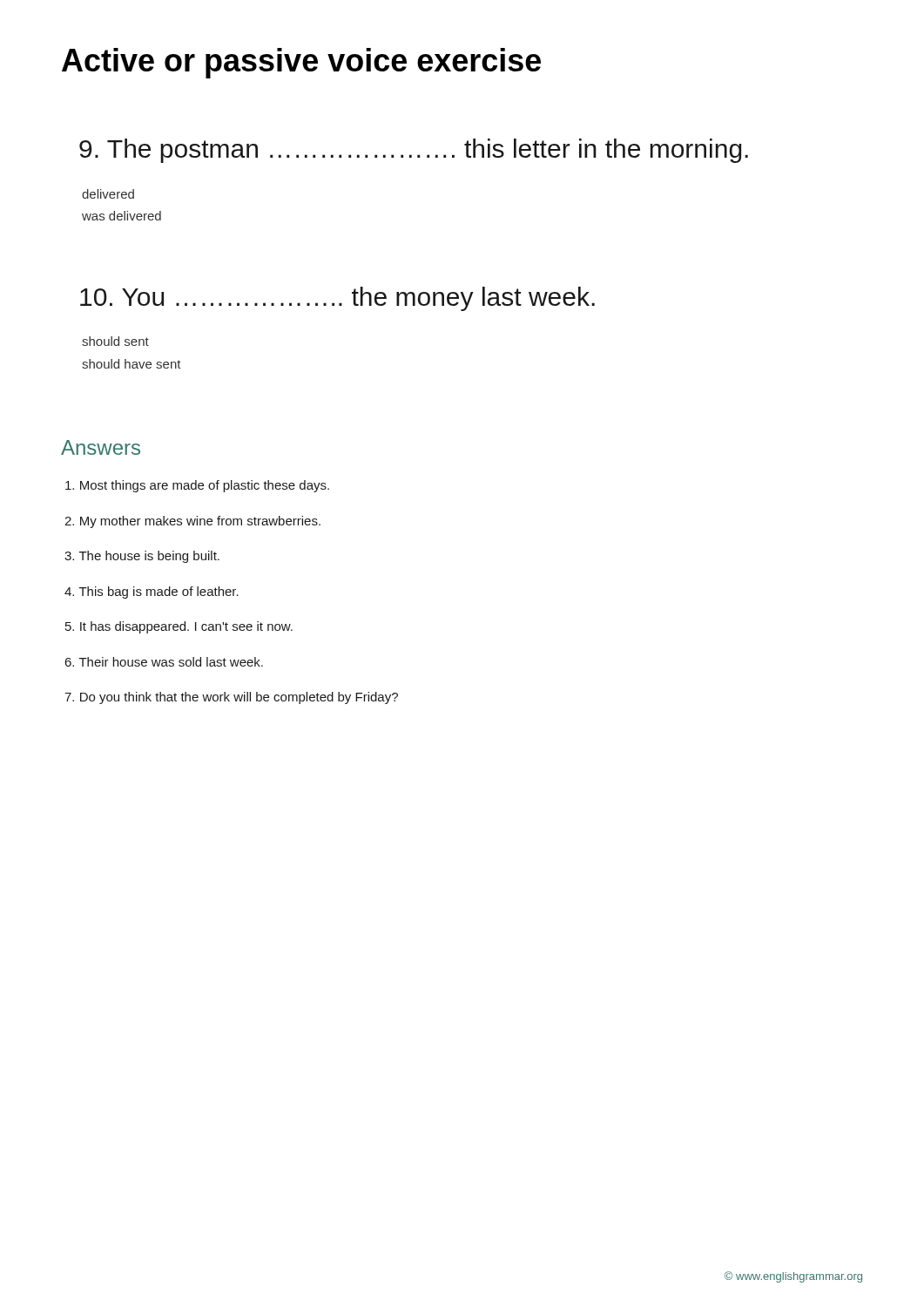The width and height of the screenshot is (924, 1307).
Task: Select the region starting "was delivered"
Action: (122, 216)
